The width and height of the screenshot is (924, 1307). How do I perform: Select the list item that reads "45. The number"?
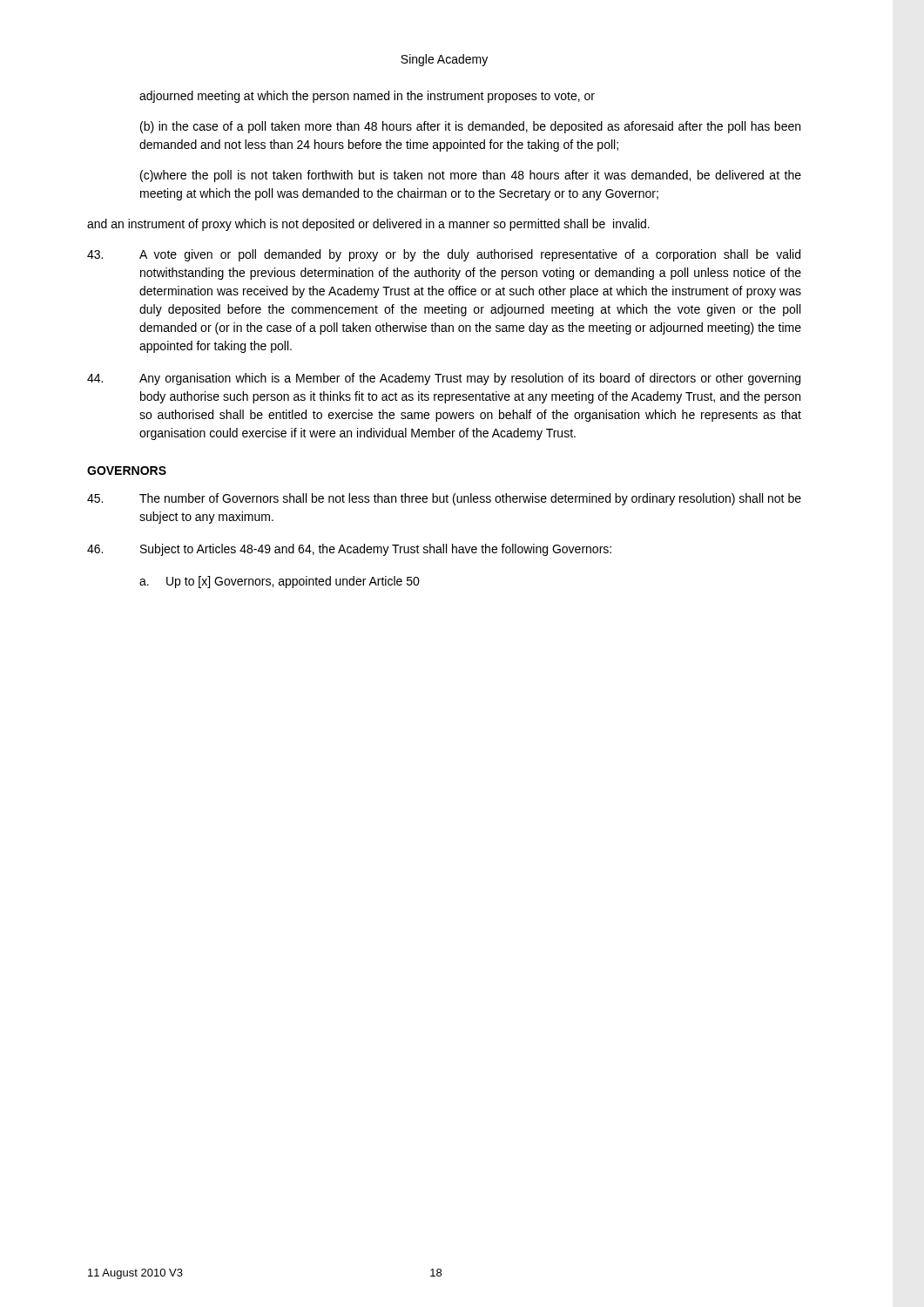click(x=444, y=508)
